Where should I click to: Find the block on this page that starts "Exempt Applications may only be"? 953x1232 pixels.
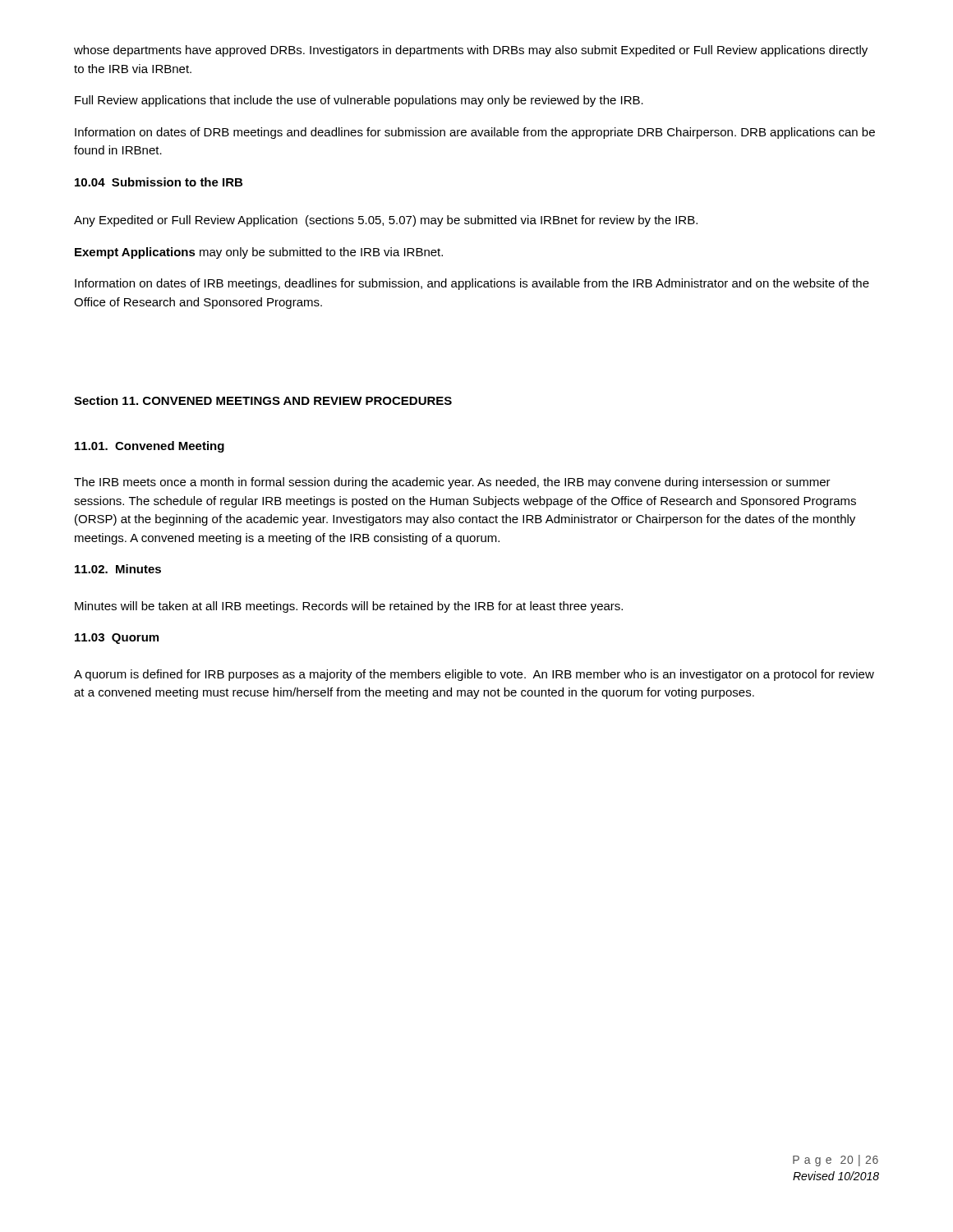259,253
